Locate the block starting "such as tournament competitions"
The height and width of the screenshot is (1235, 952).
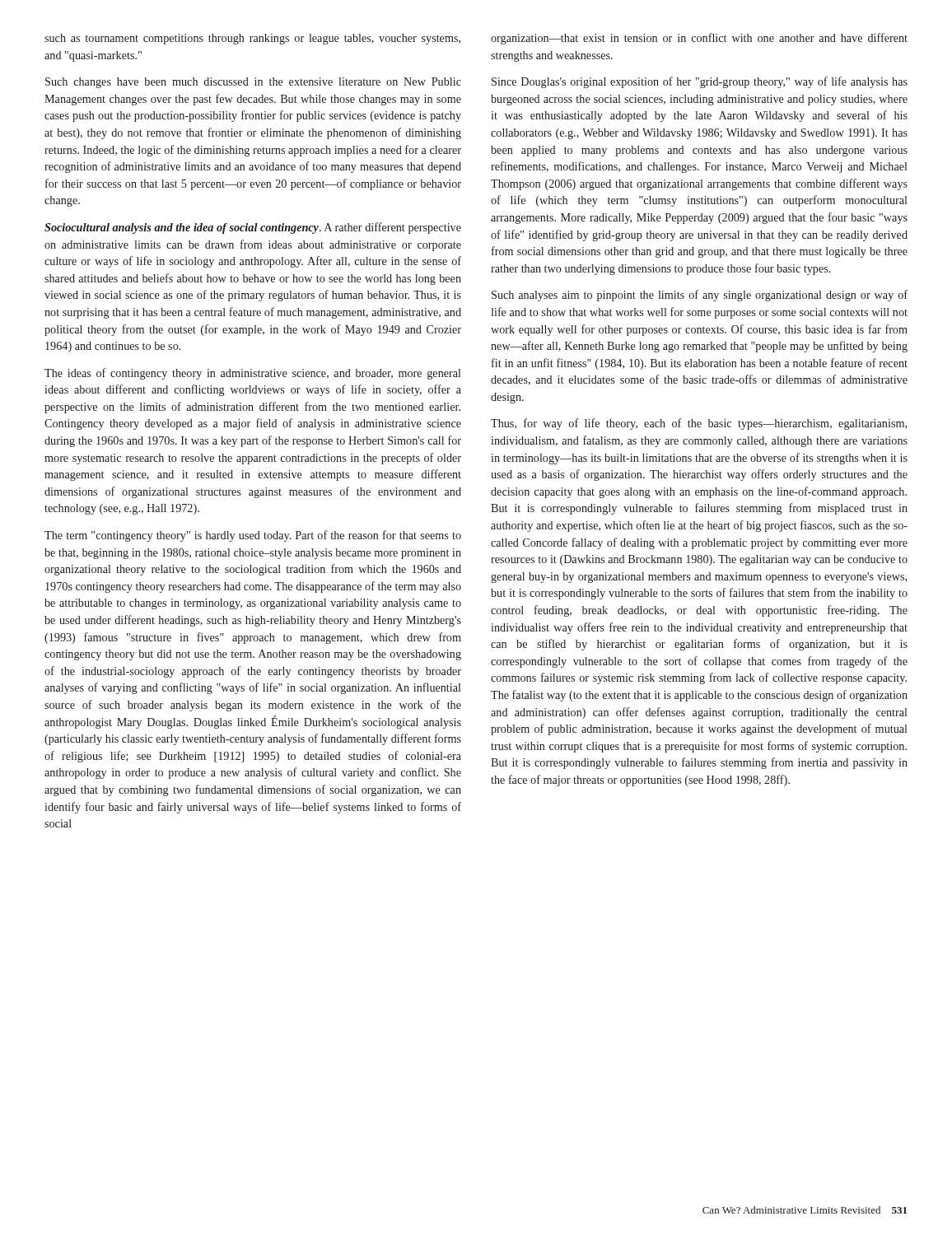pos(253,47)
